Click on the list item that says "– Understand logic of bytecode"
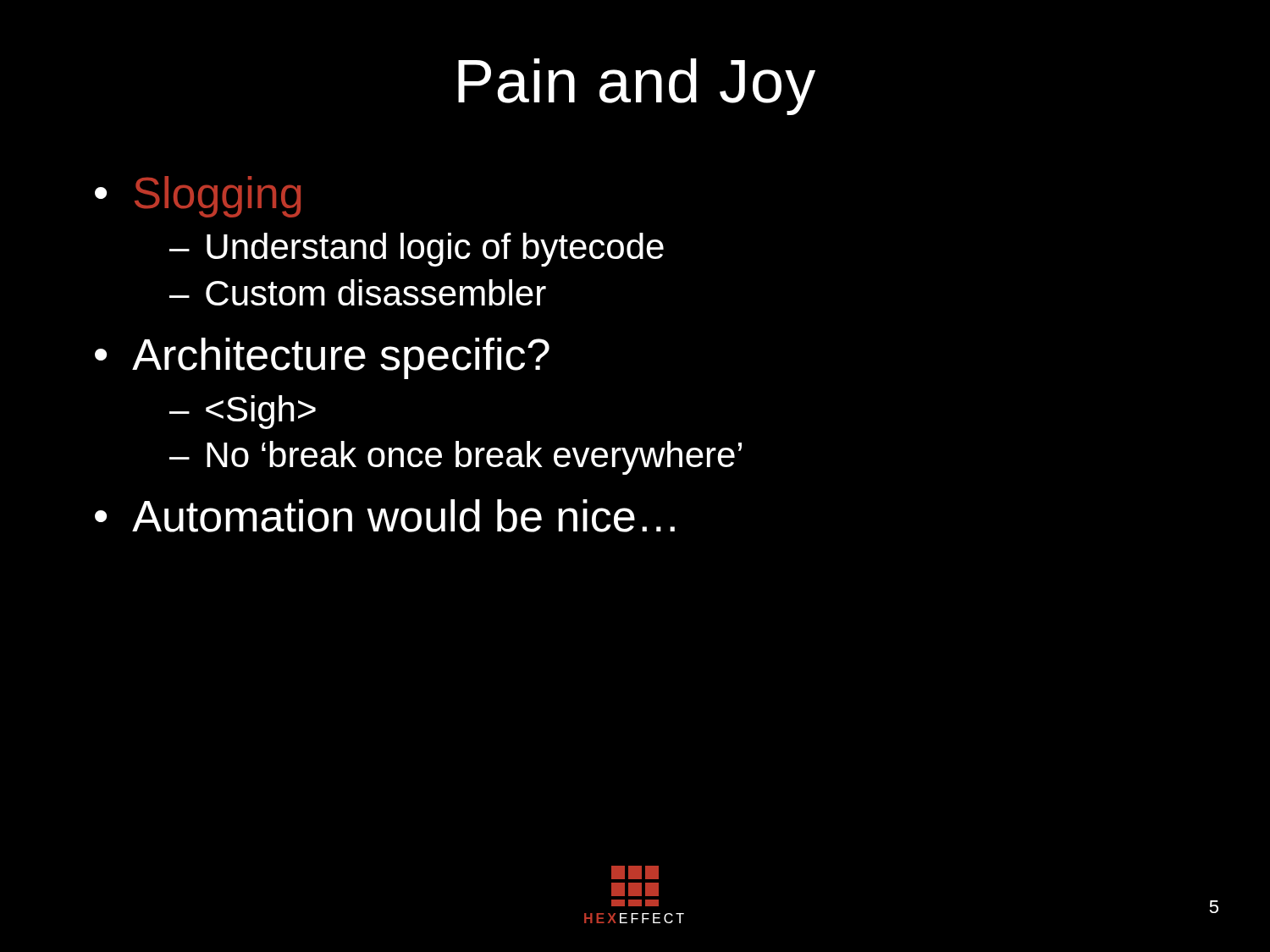 coord(417,248)
